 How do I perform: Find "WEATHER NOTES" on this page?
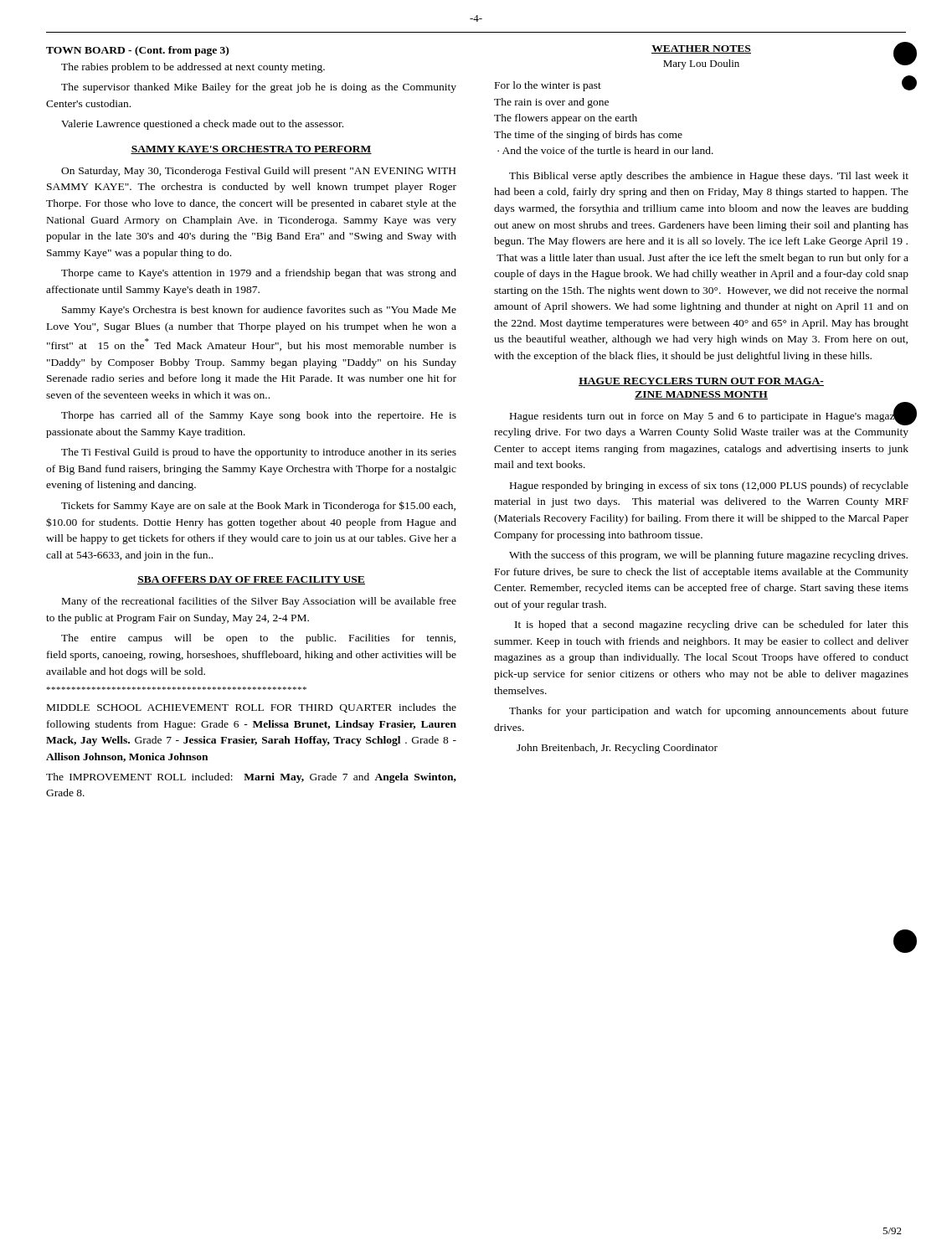[x=701, y=48]
